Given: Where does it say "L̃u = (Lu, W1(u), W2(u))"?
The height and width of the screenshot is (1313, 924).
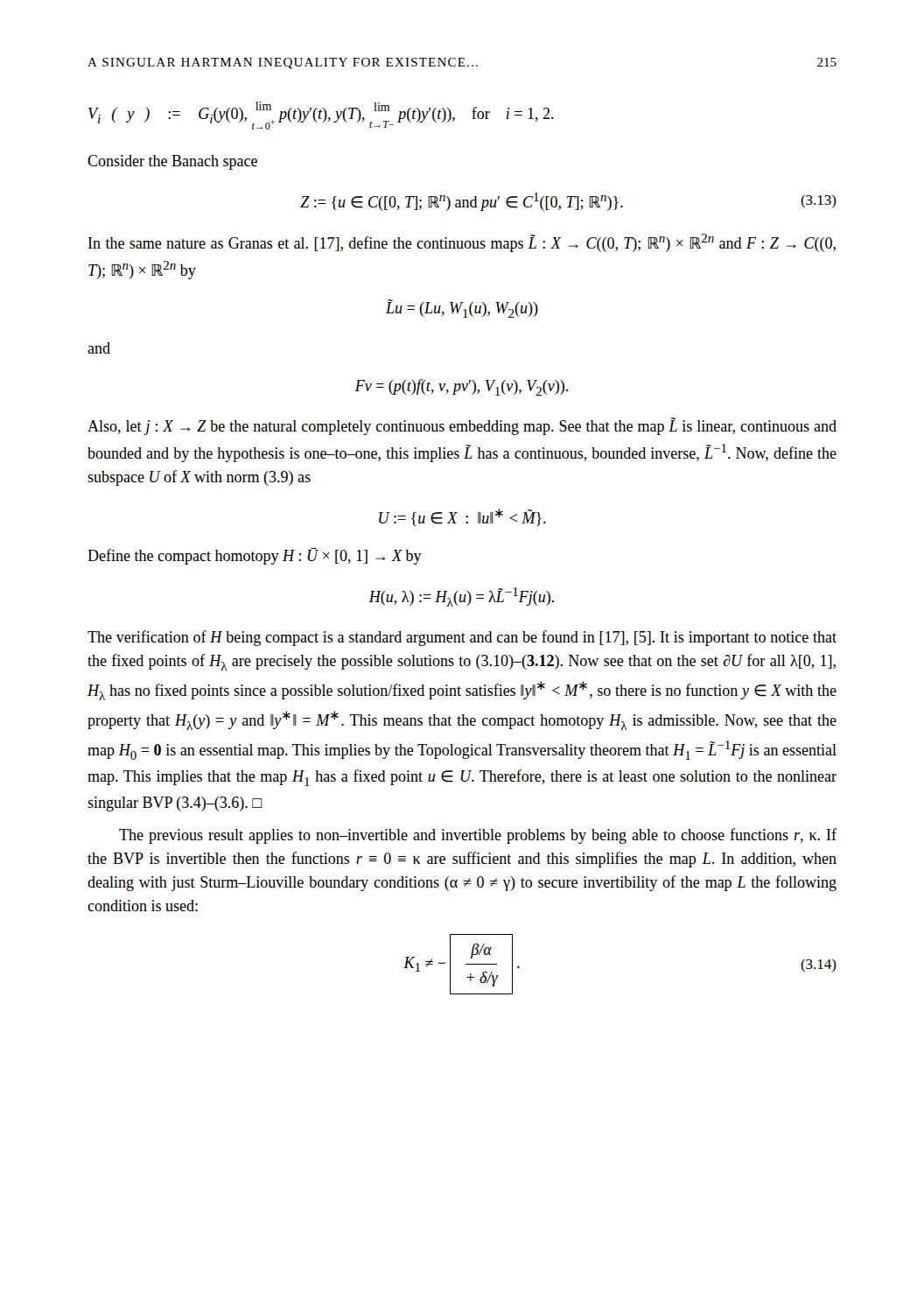Looking at the screenshot, I should [x=462, y=309].
